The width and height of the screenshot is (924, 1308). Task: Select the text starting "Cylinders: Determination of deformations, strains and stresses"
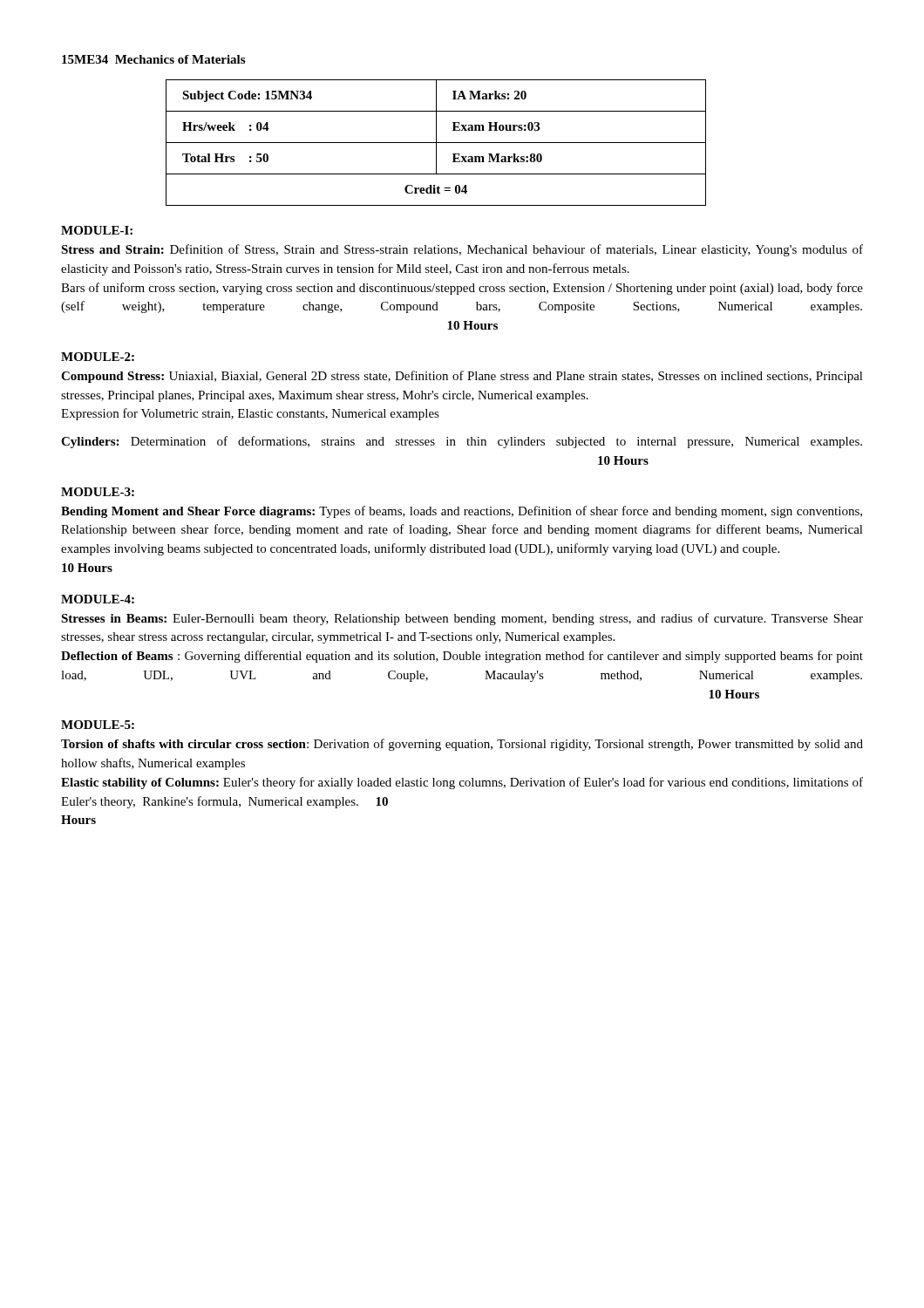point(462,451)
